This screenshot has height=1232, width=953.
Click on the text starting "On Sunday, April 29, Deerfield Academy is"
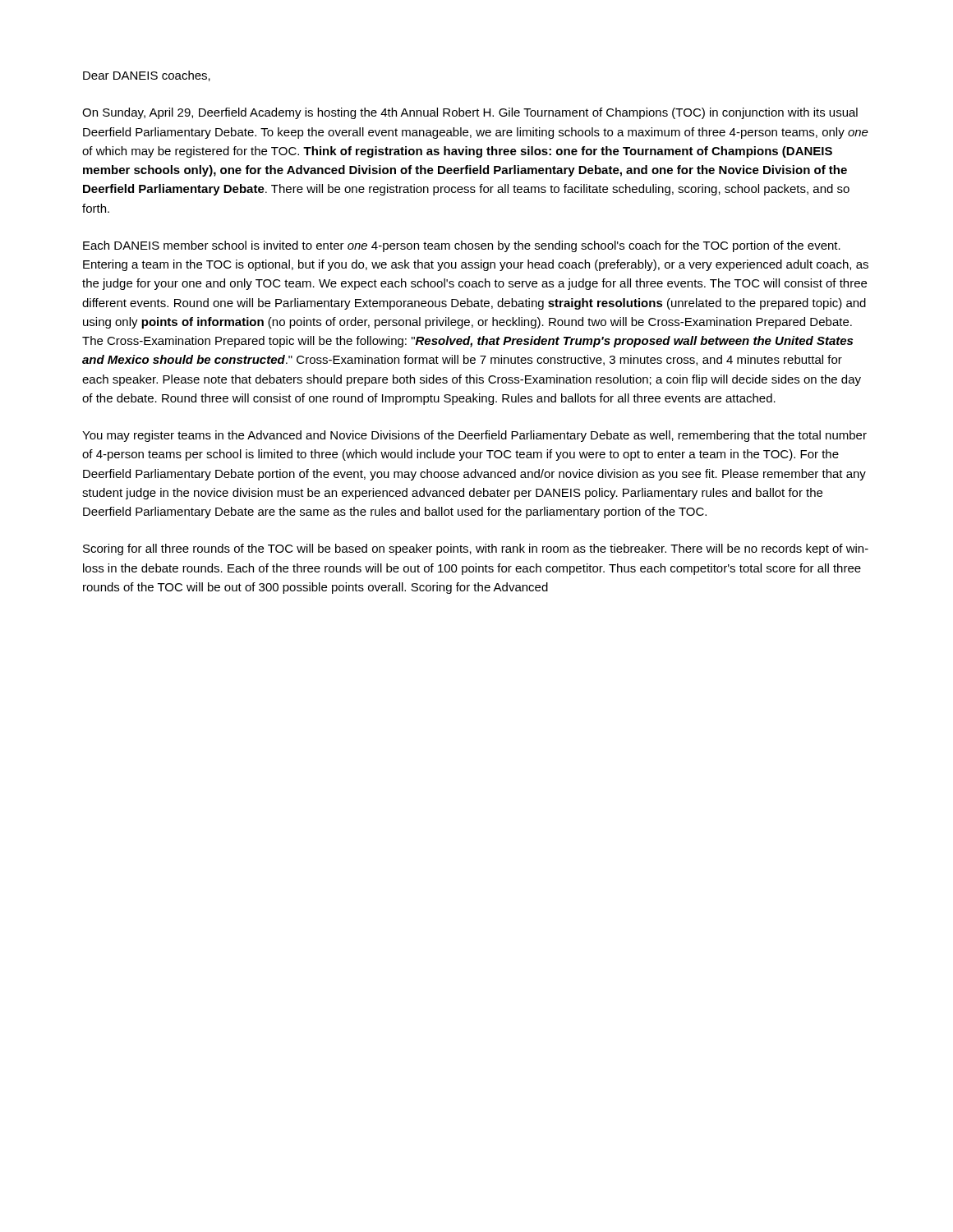[x=475, y=160]
